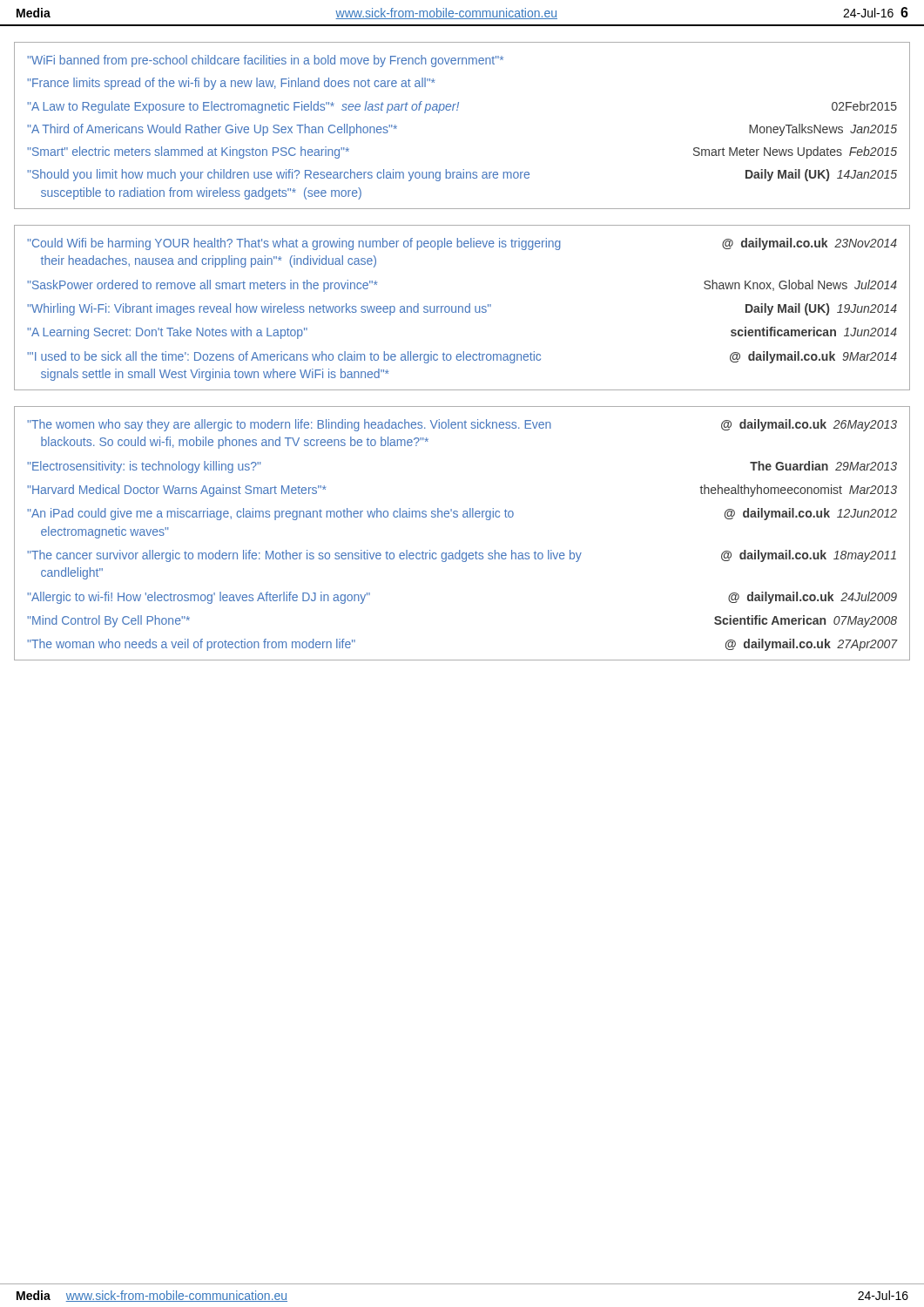Click the passage that begins ""France limits spread of the wi-fi by"
Screen dimensions: 1307x924
point(231,83)
